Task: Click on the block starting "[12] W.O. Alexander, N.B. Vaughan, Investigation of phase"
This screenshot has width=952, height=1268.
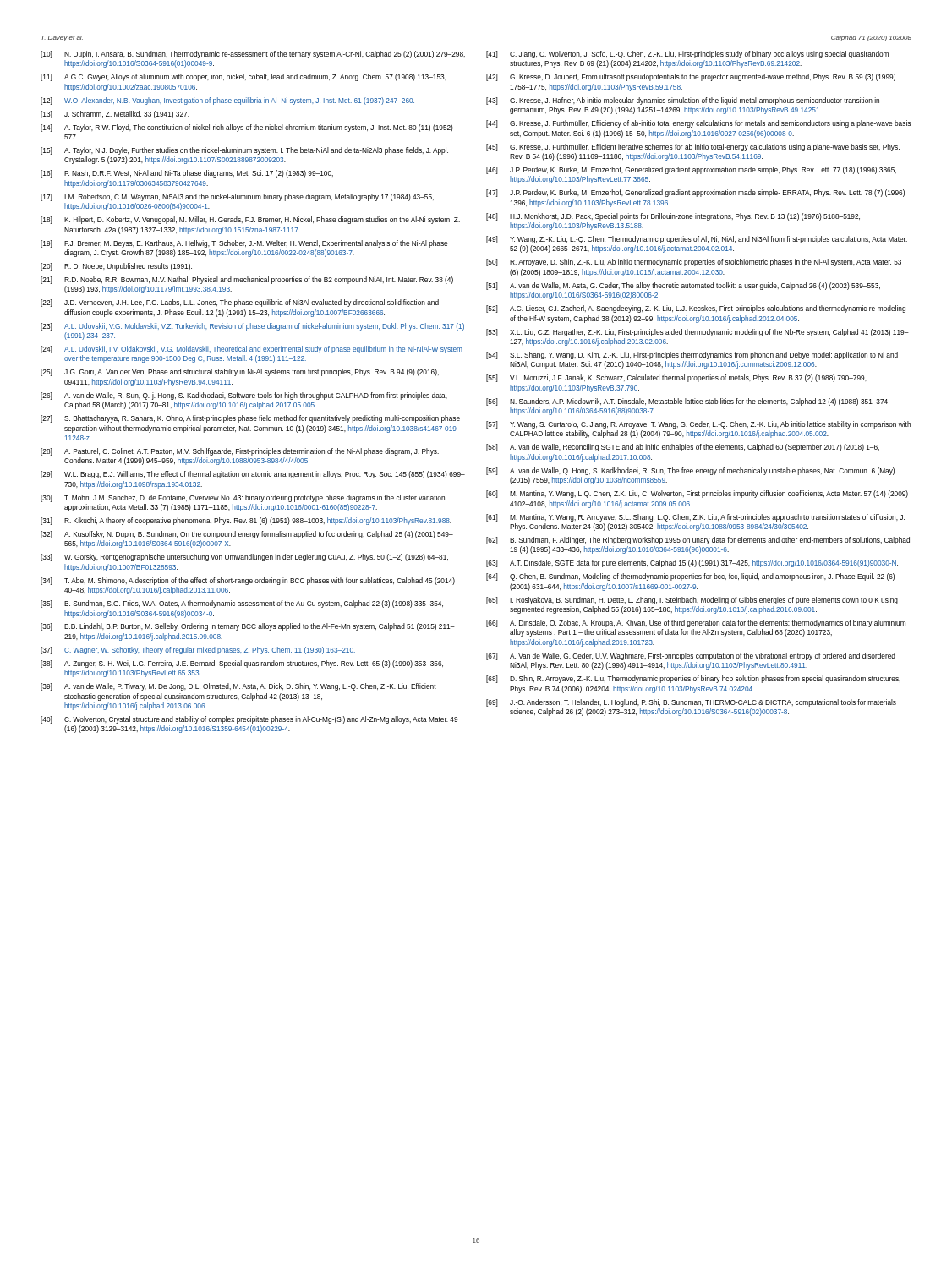Action: [x=253, y=101]
